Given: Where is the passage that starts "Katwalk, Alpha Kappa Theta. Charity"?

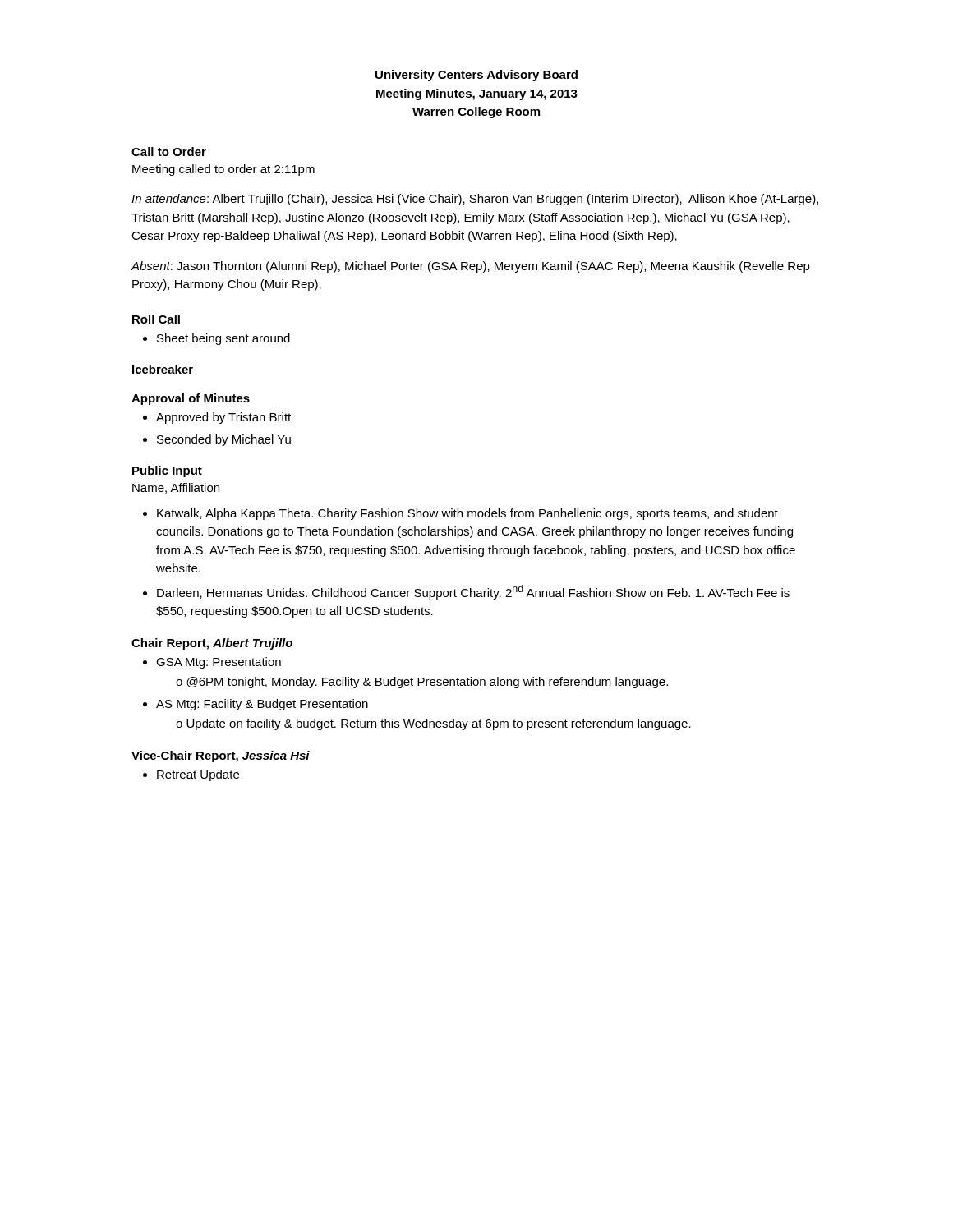Looking at the screenshot, I should tap(476, 540).
